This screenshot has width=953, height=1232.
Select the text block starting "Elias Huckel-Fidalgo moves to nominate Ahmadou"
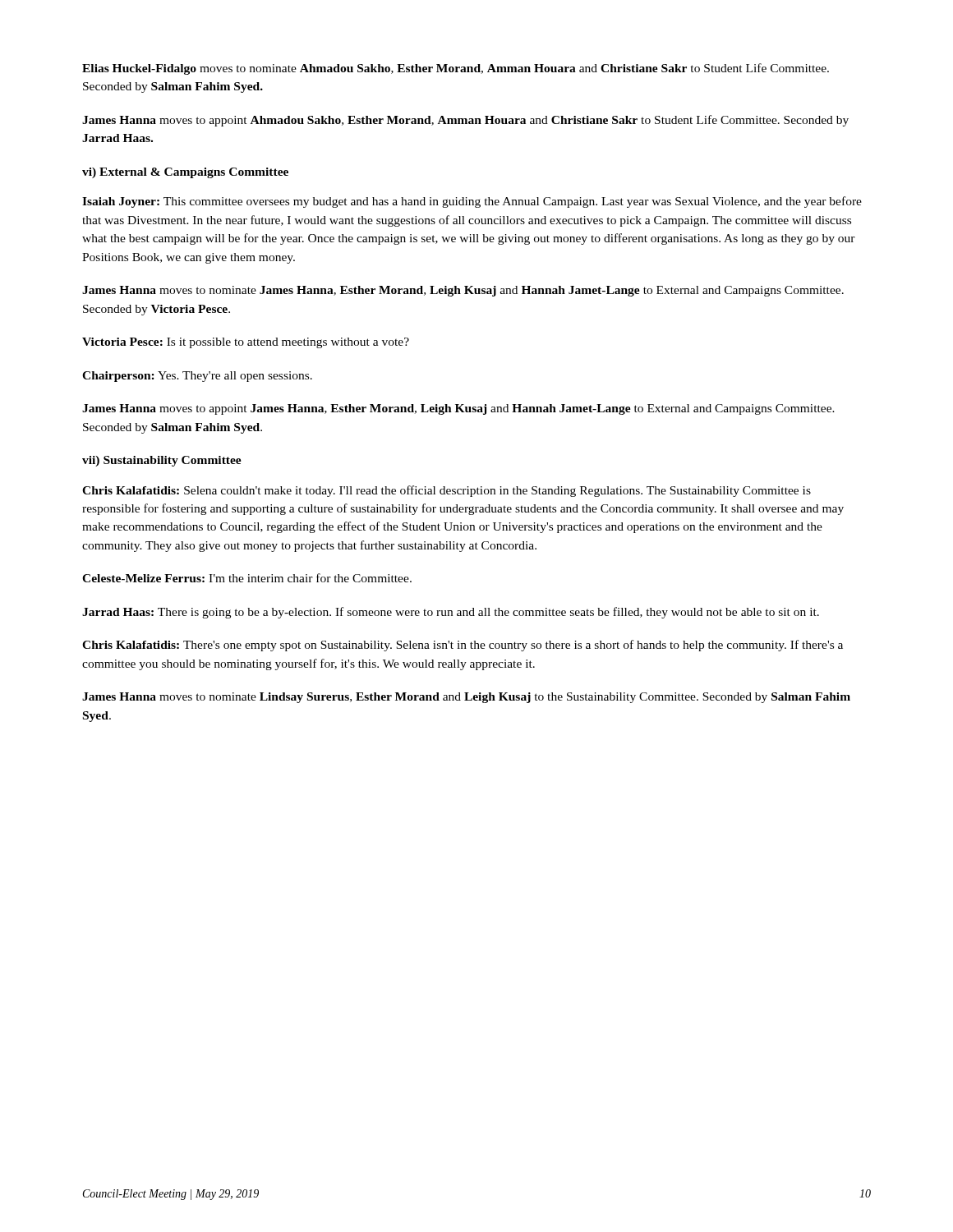click(456, 77)
